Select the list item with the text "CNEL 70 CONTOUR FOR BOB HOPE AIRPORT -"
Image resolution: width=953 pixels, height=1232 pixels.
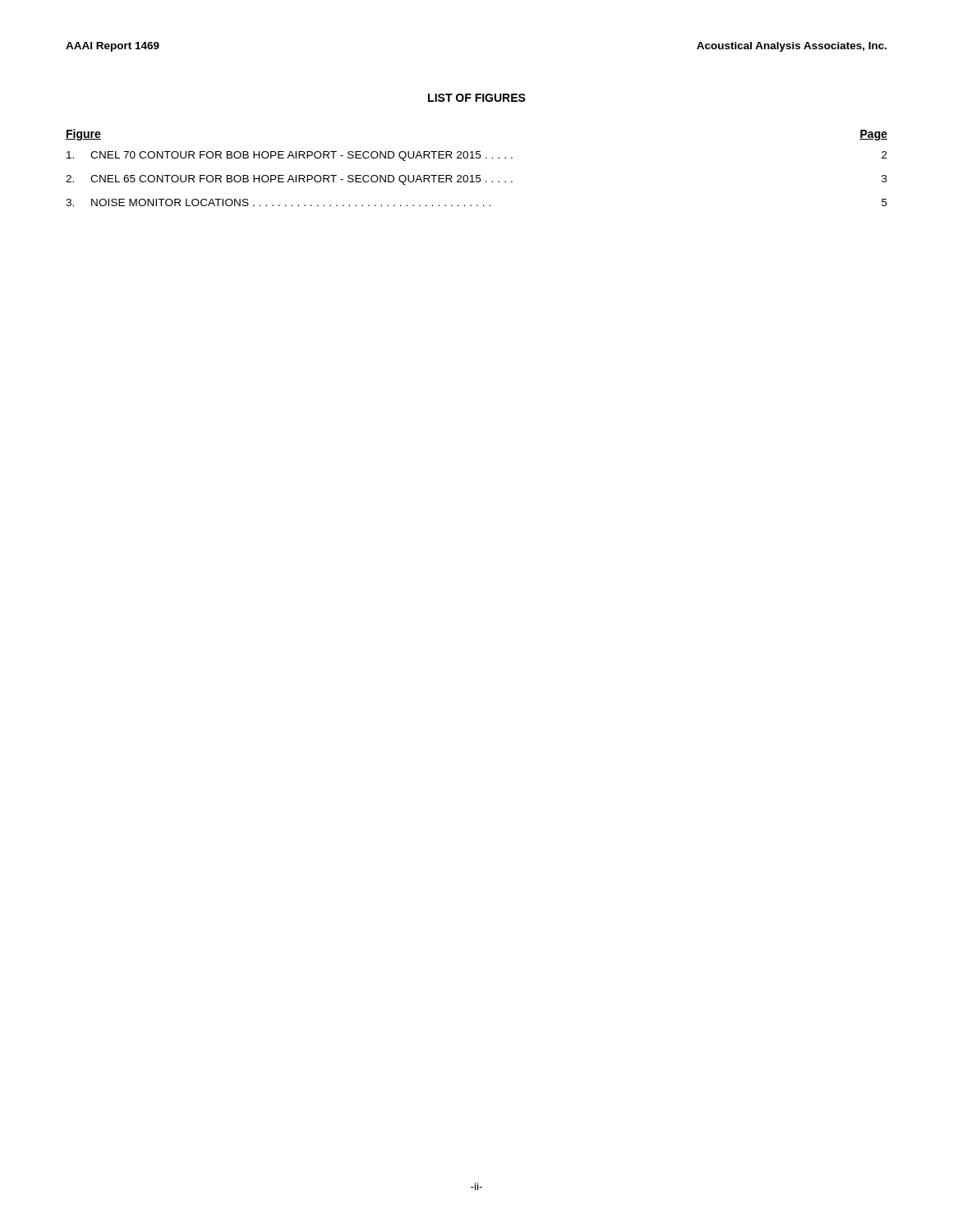pyautogui.click(x=476, y=155)
